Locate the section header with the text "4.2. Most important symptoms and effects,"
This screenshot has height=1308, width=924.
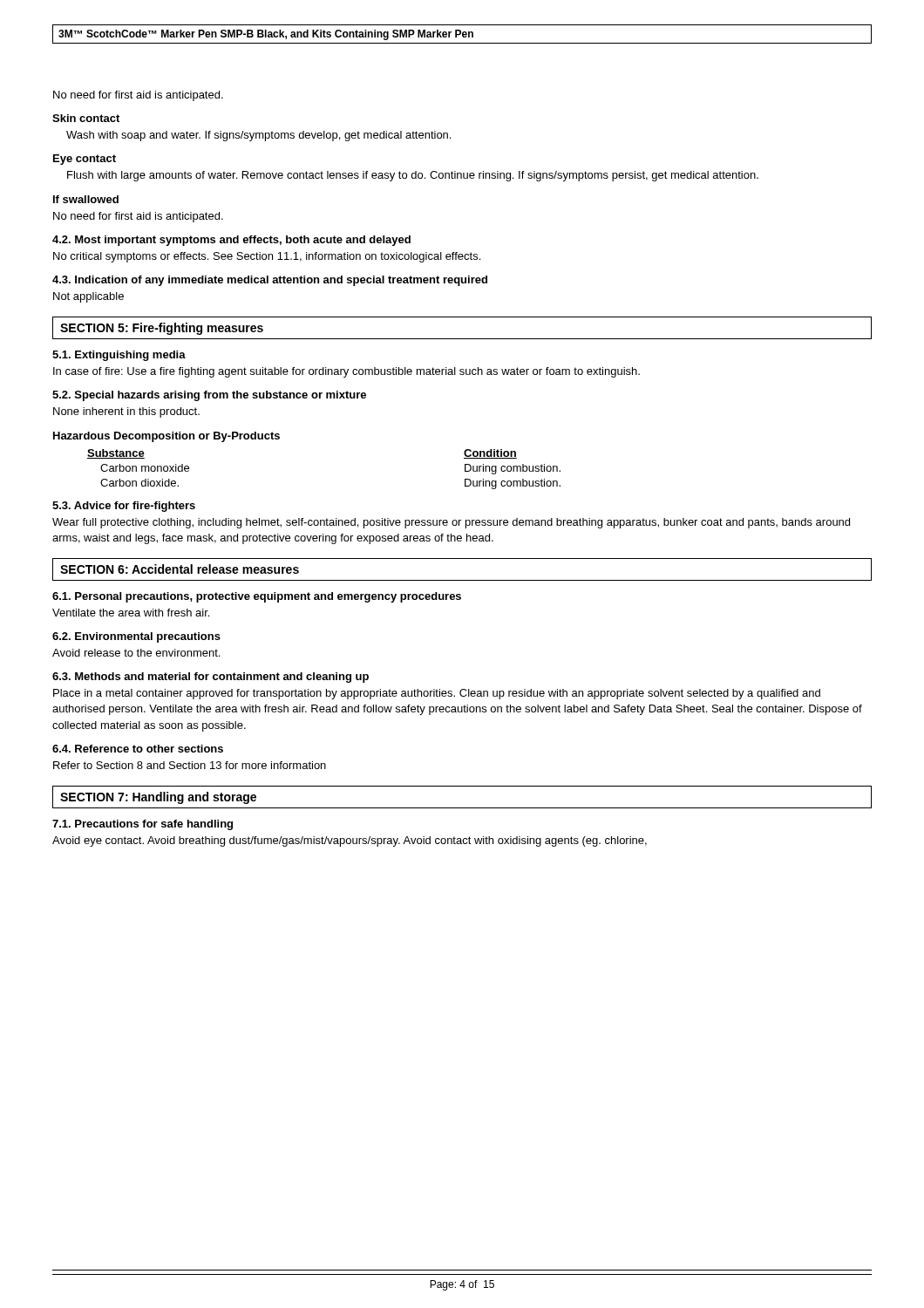[232, 239]
